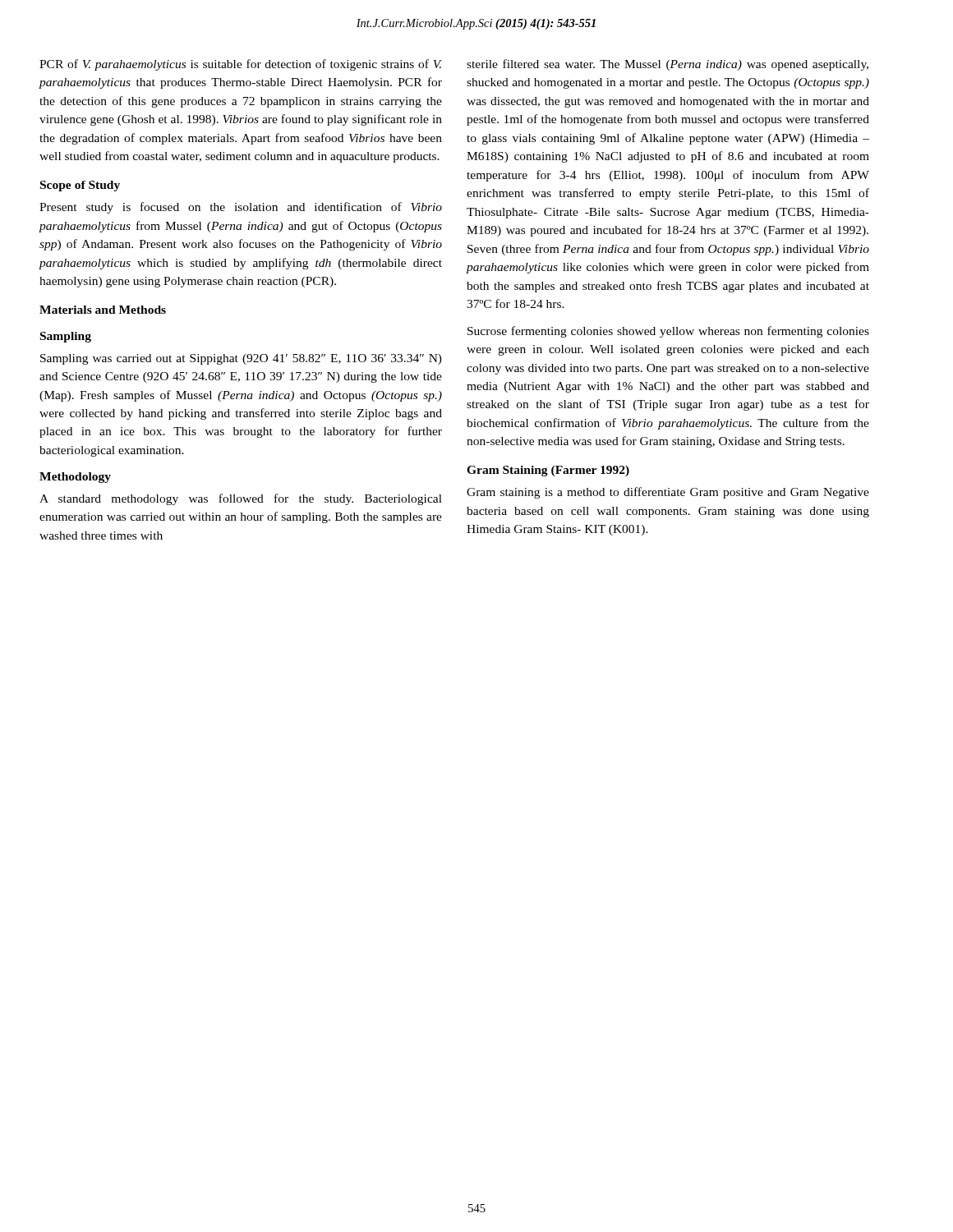
Task: Click the passage that begins "Present study is focused on the isolation and"
Action: click(241, 244)
